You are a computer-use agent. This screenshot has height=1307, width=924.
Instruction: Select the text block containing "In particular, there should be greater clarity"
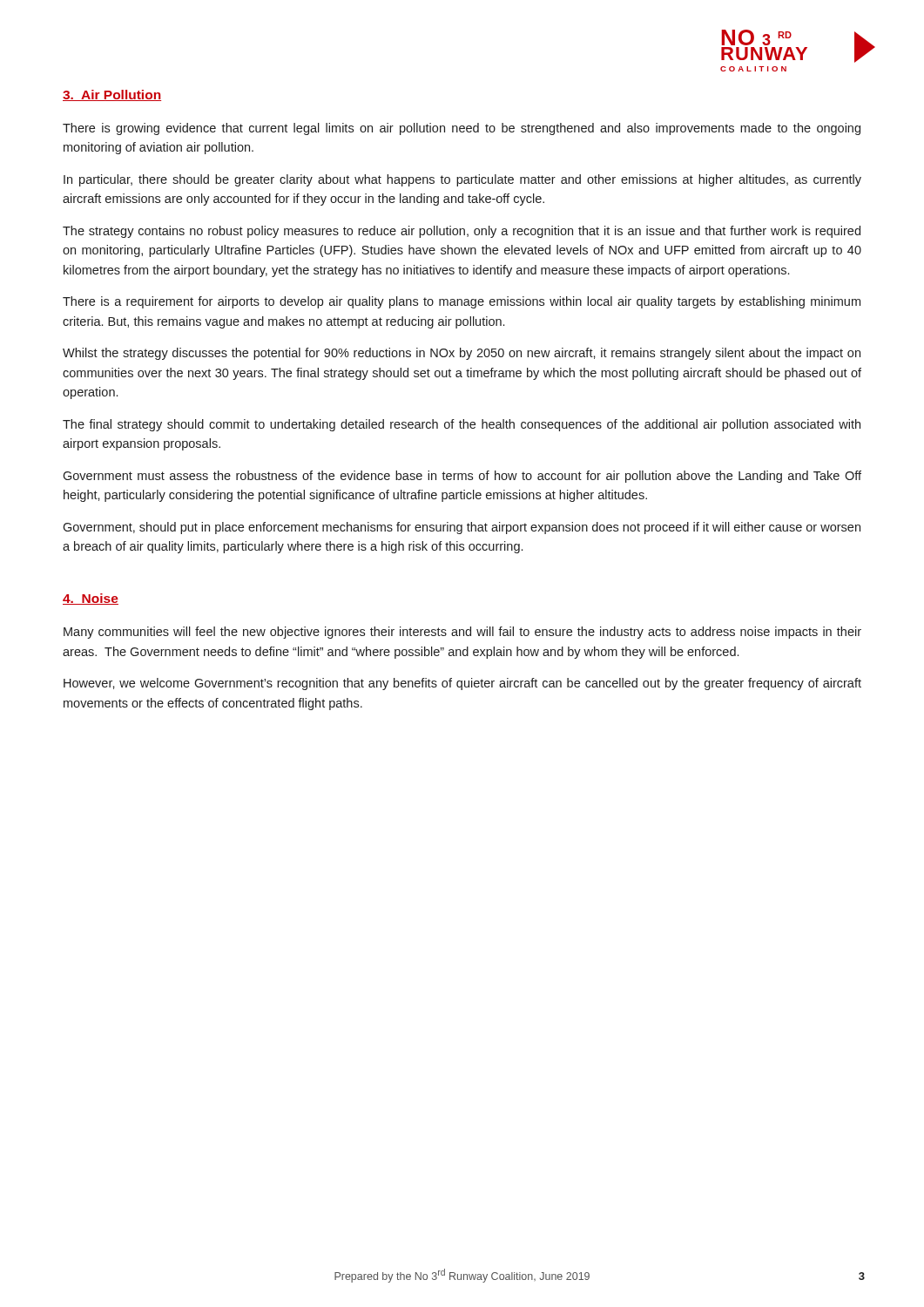pos(462,189)
